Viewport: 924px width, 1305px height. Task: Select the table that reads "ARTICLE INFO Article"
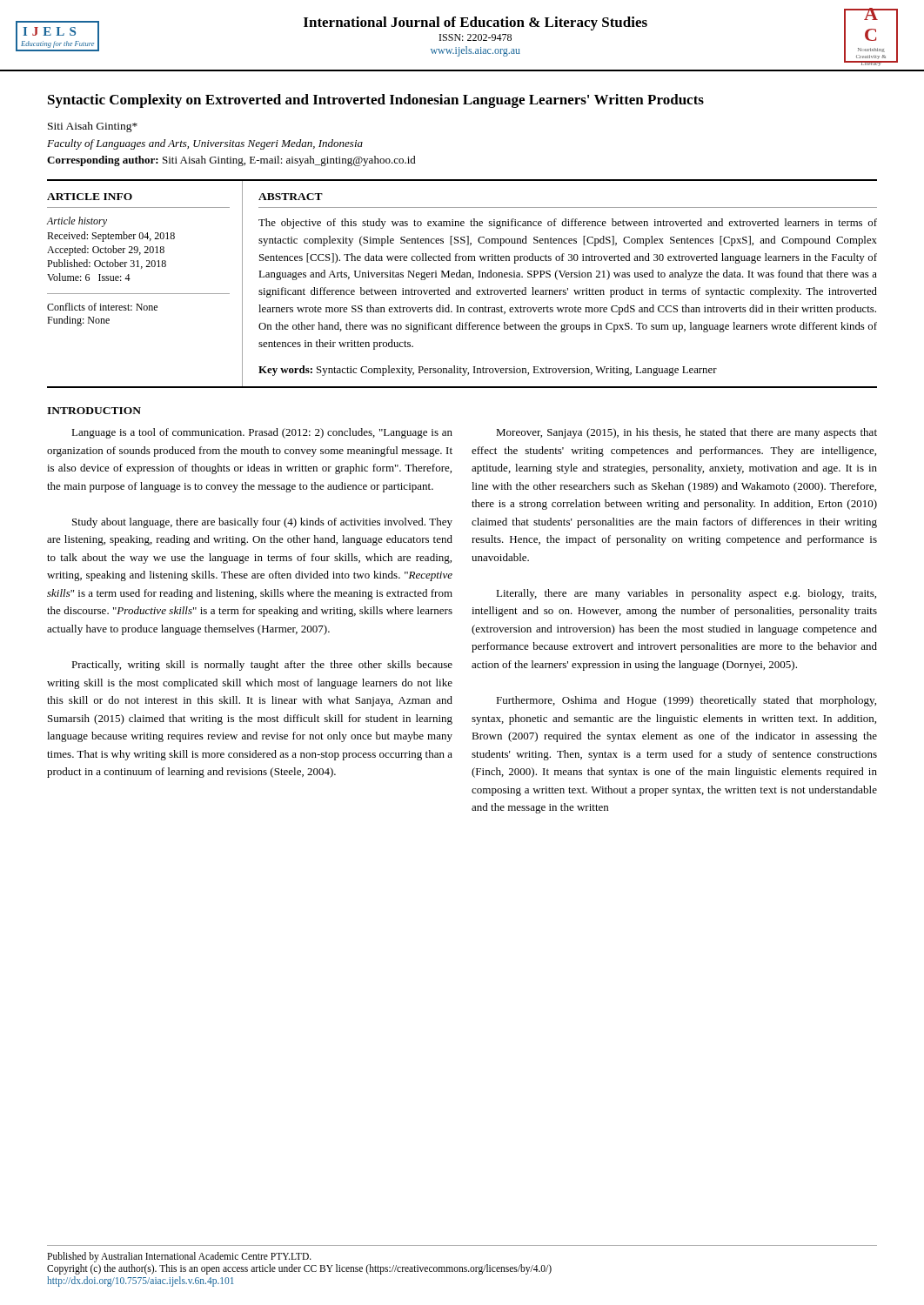point(462,284)
